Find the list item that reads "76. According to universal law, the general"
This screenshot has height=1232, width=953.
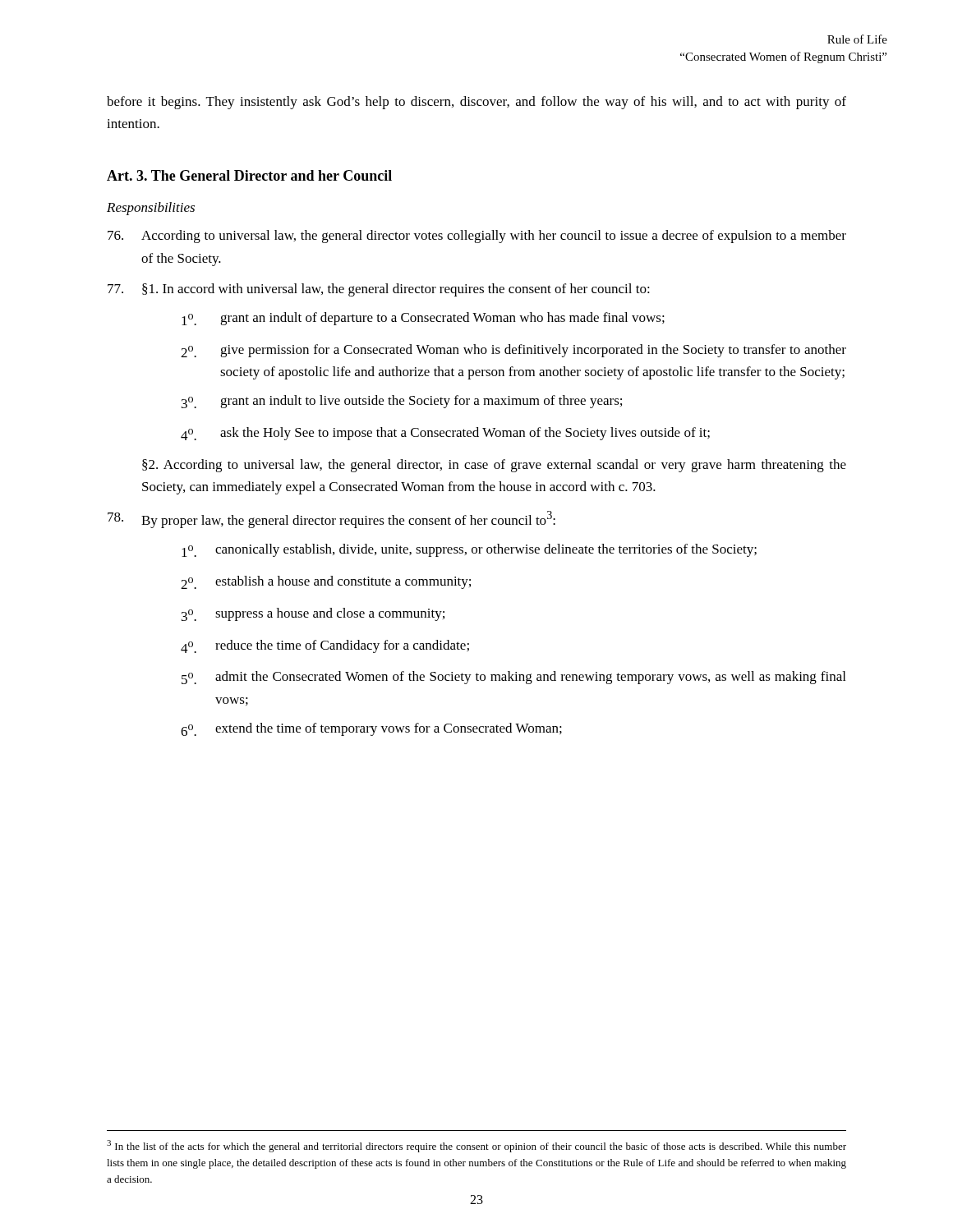(476, 247)
